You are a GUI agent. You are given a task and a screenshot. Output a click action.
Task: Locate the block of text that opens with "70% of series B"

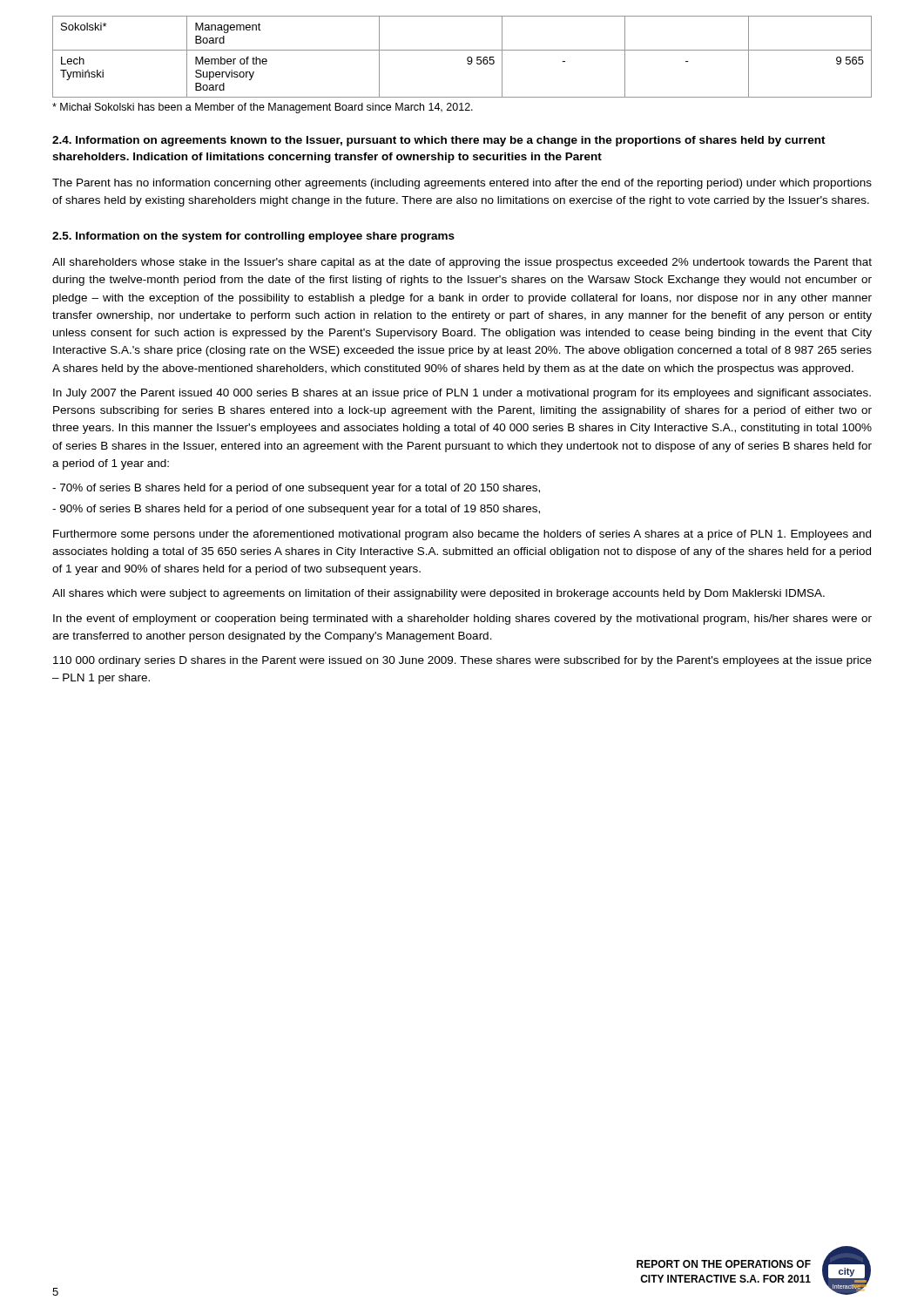point(297,488)
